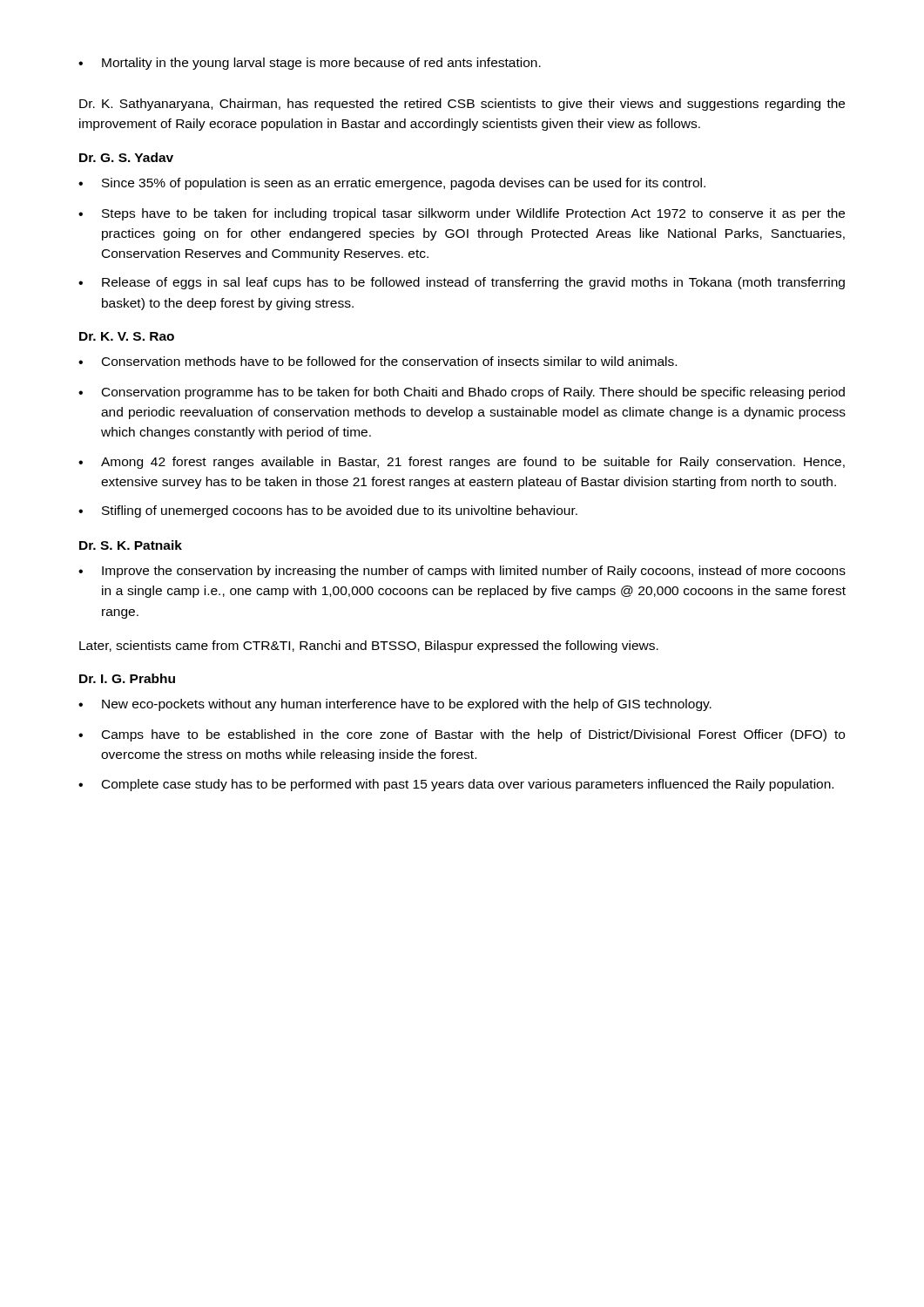The height and width of the screenshot is (1307, 924).
Task: Locate the list item containing "• New eco-pockets without any human"
Action: pos(462,704)
